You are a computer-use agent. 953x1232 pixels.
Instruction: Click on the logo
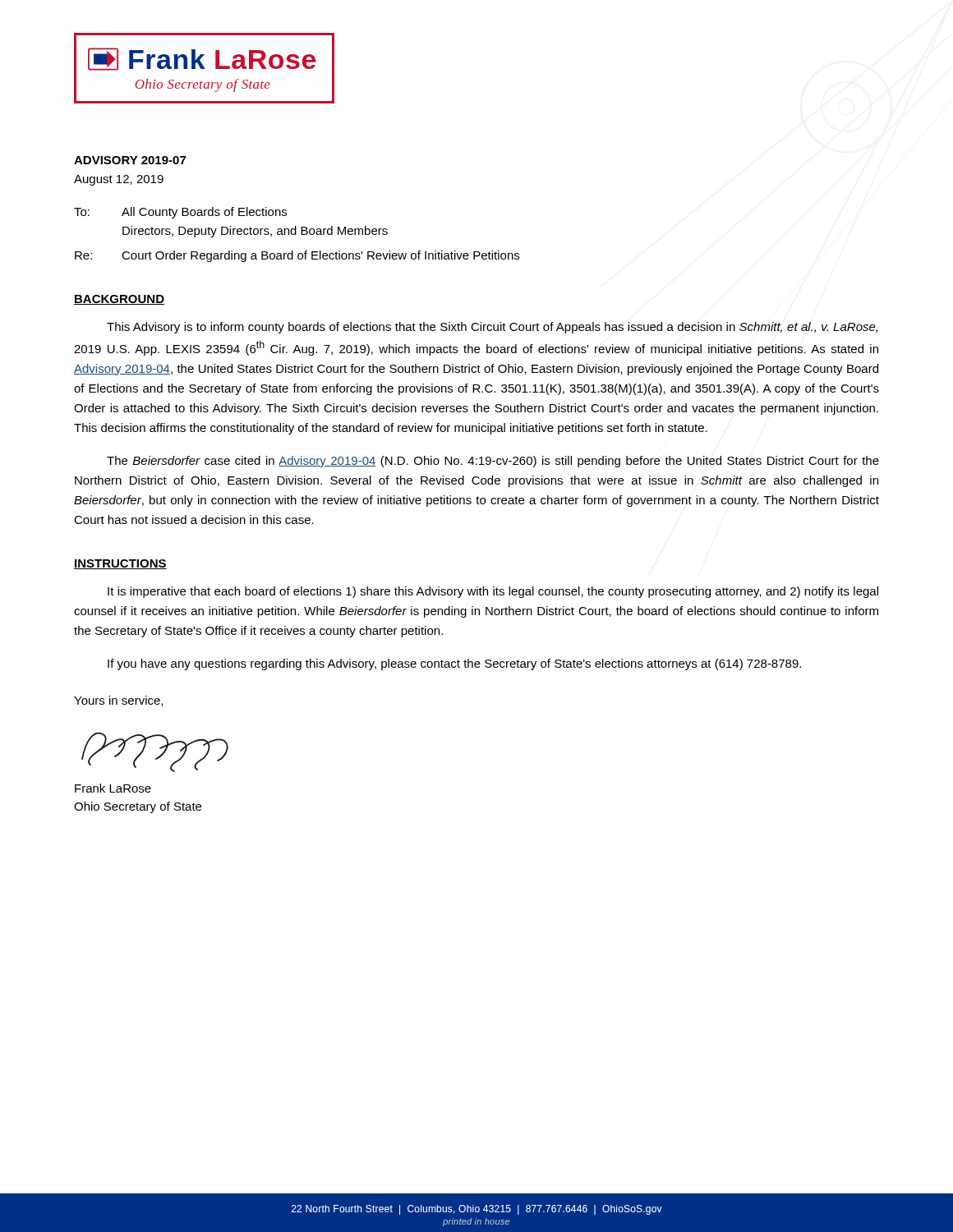[476, 80]
